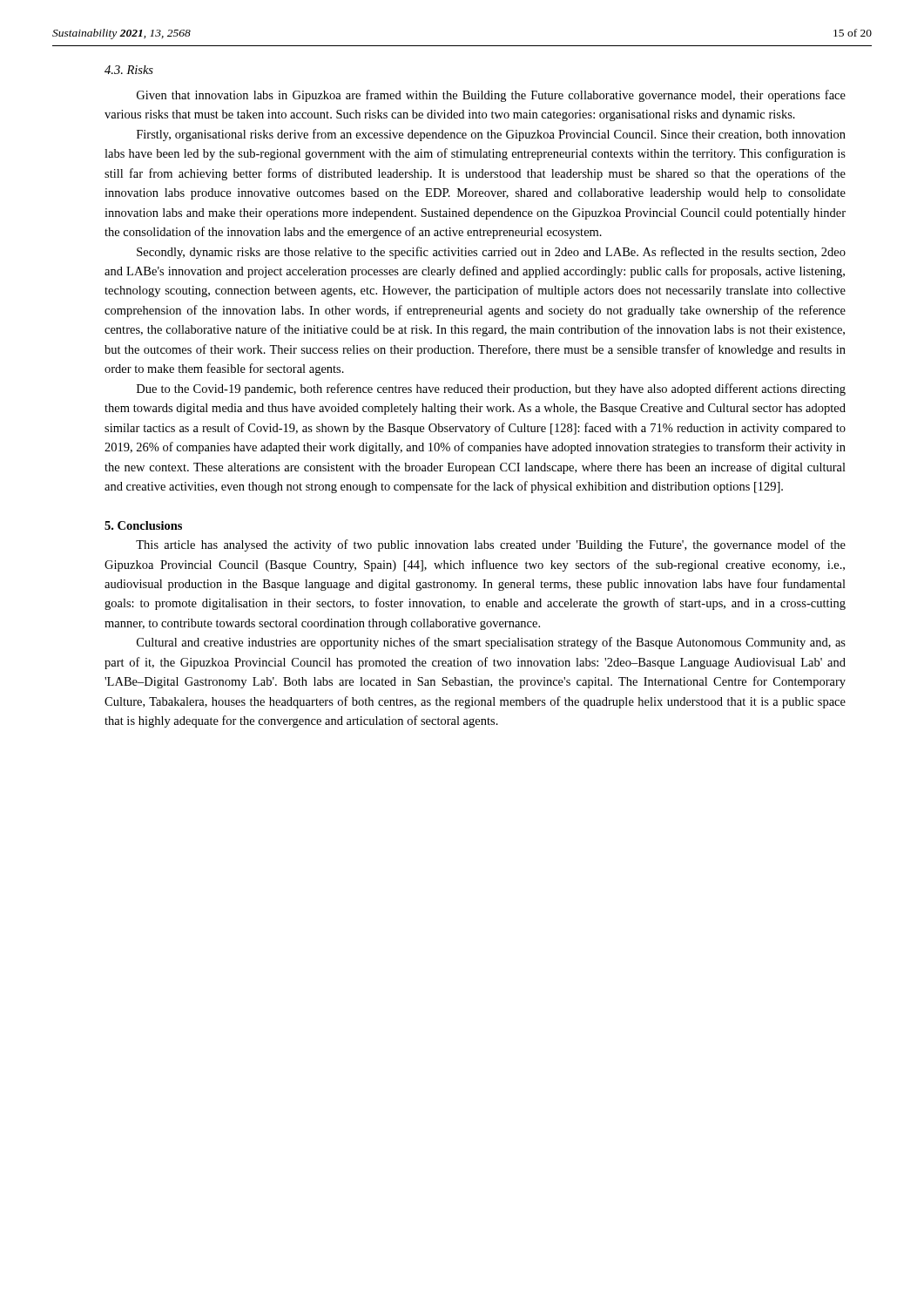Locate the section header that says "5. Conclusions"

tap(143, 525)
